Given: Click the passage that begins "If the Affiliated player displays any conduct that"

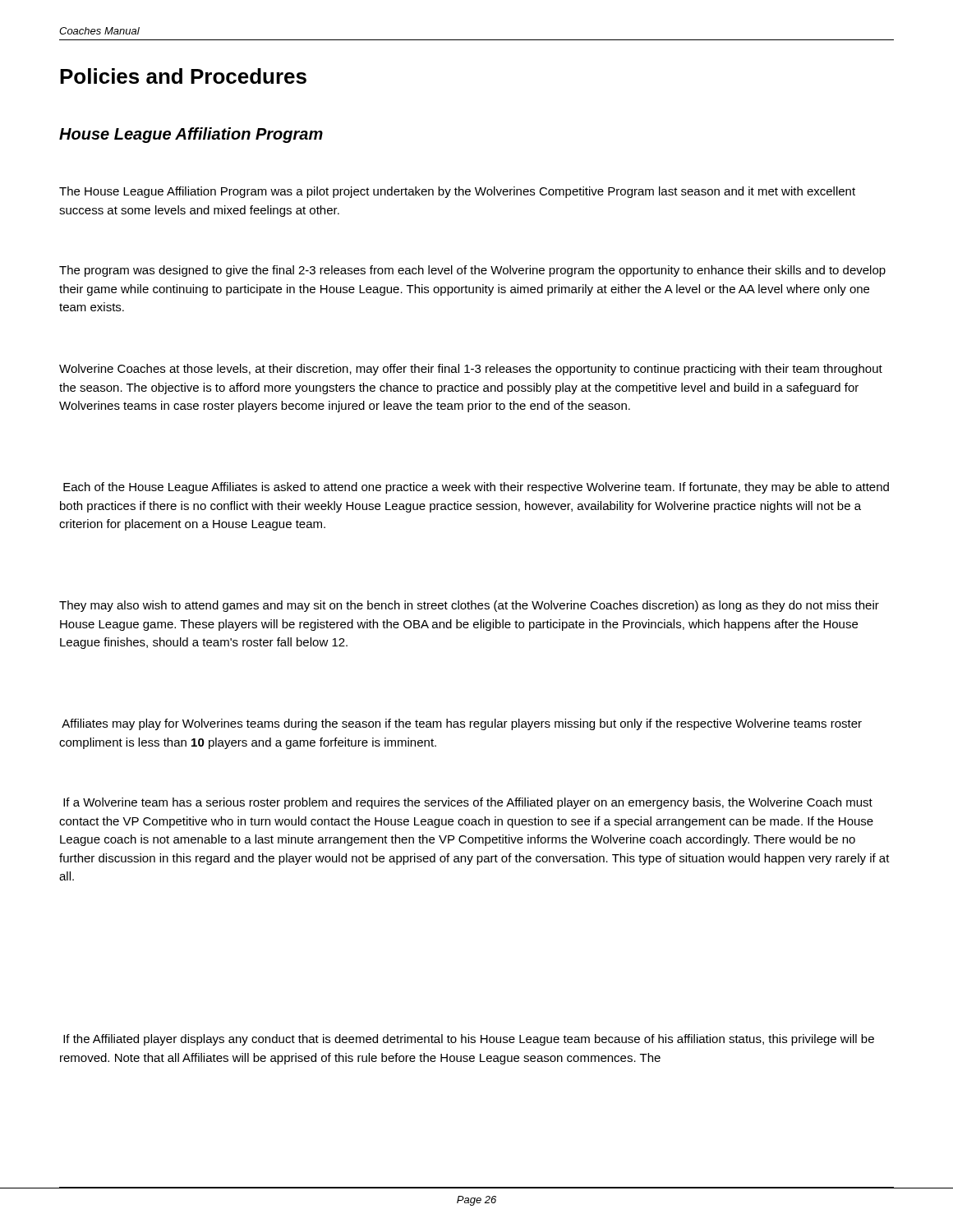Looking at the screenshot, I should tap(467, 1048).
